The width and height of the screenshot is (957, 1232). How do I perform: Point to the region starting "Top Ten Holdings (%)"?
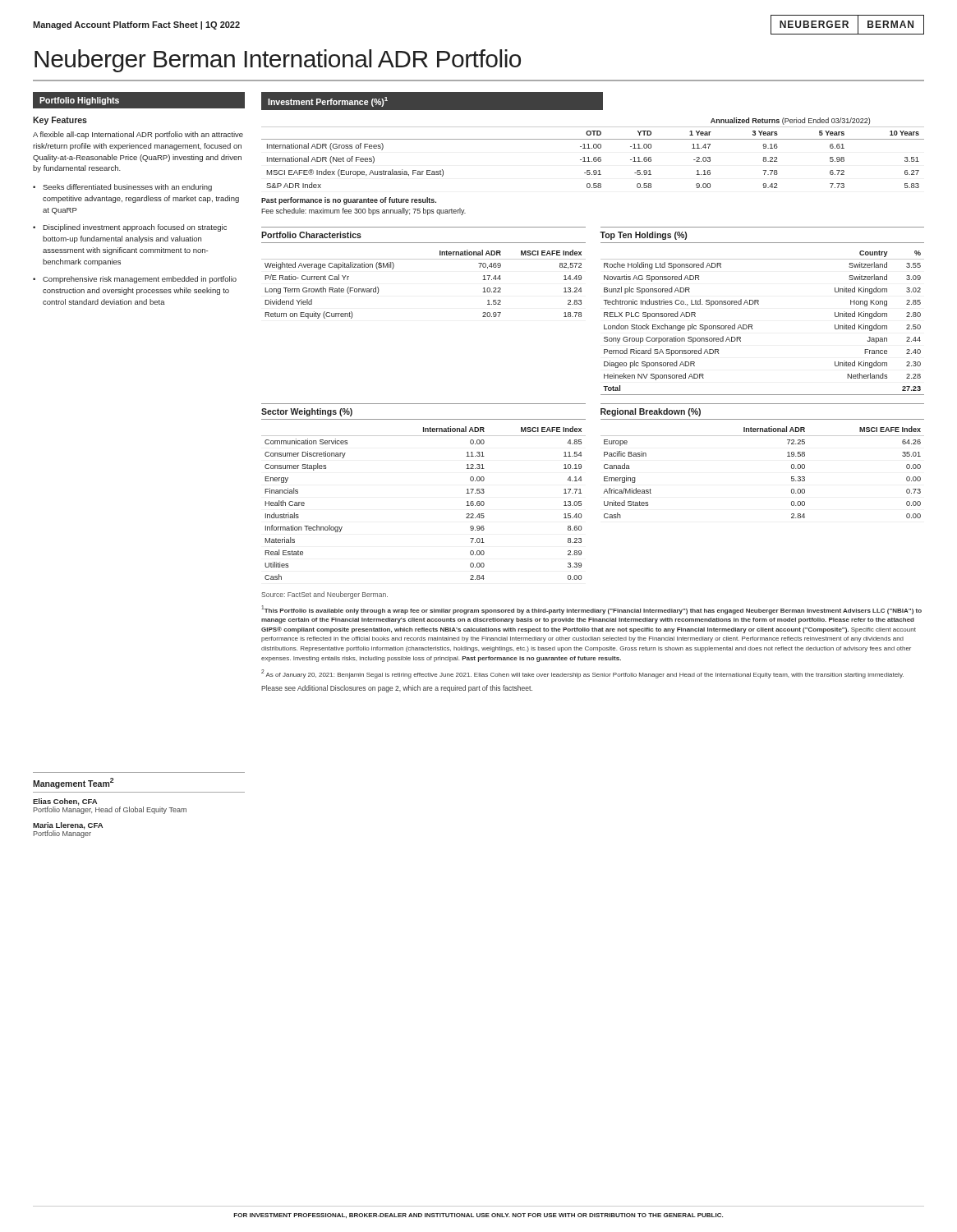click(x=644, y=235)
